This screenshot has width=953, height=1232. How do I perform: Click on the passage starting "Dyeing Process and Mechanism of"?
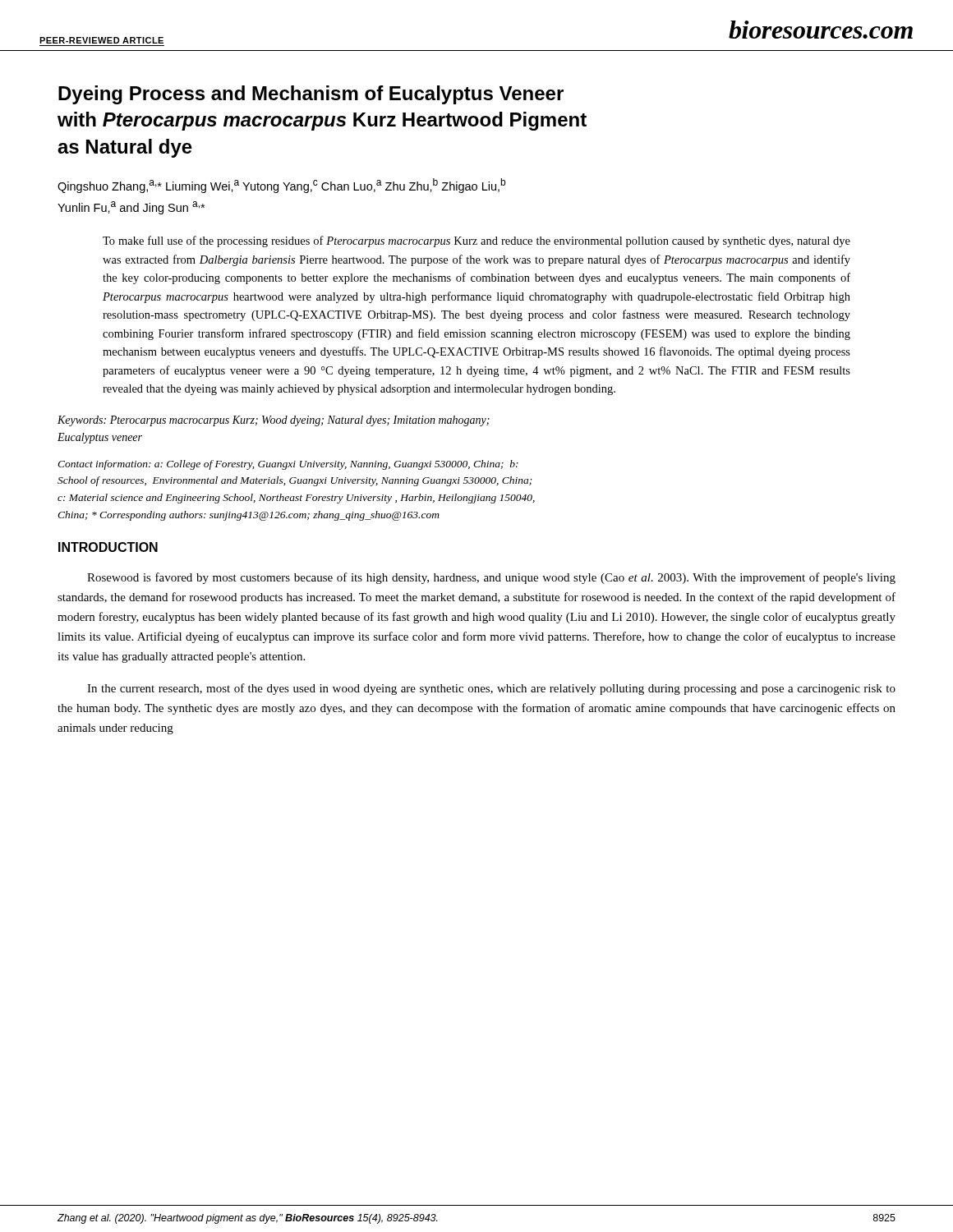click(322, 120)
